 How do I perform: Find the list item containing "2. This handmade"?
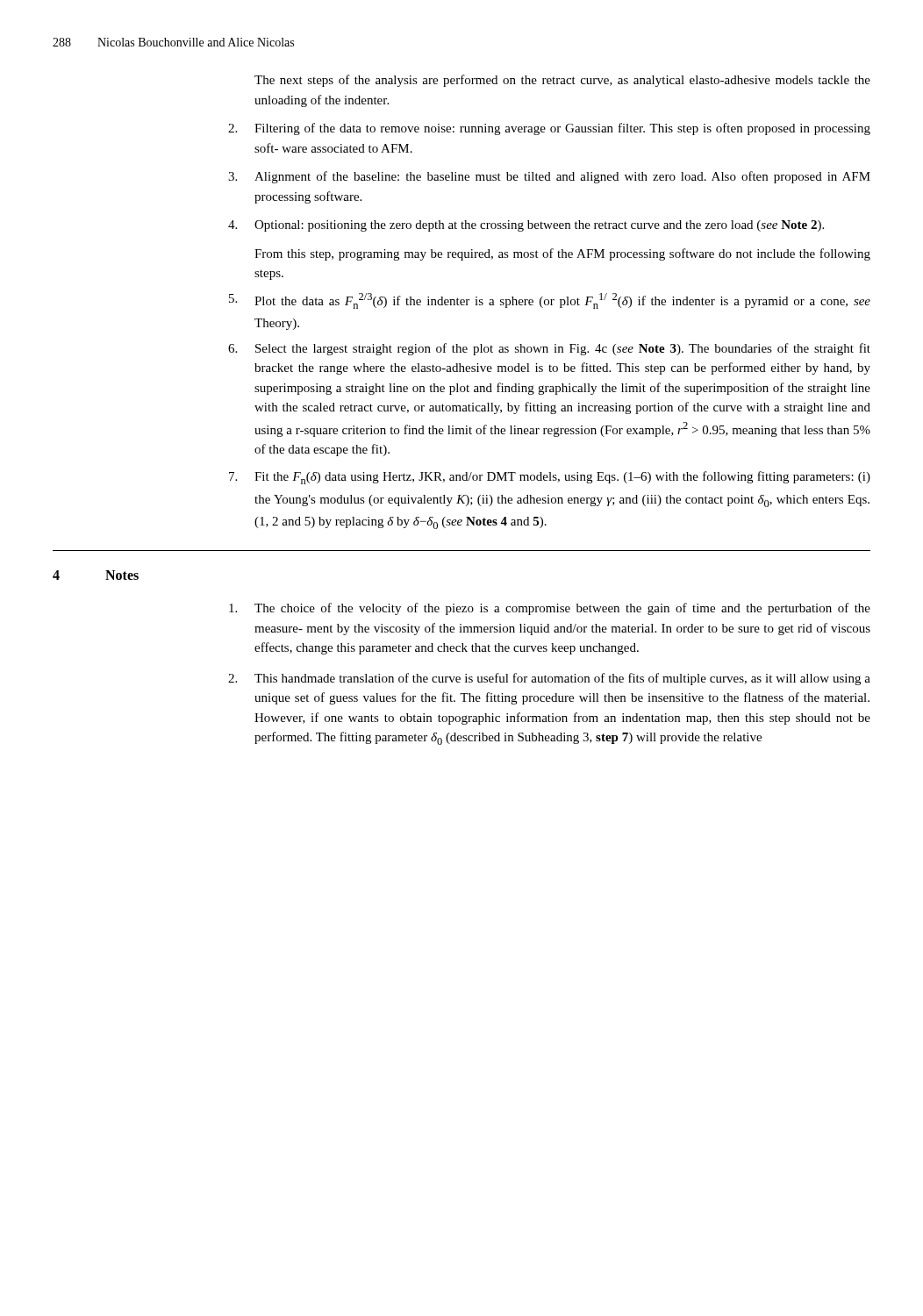tap(549, 709)
